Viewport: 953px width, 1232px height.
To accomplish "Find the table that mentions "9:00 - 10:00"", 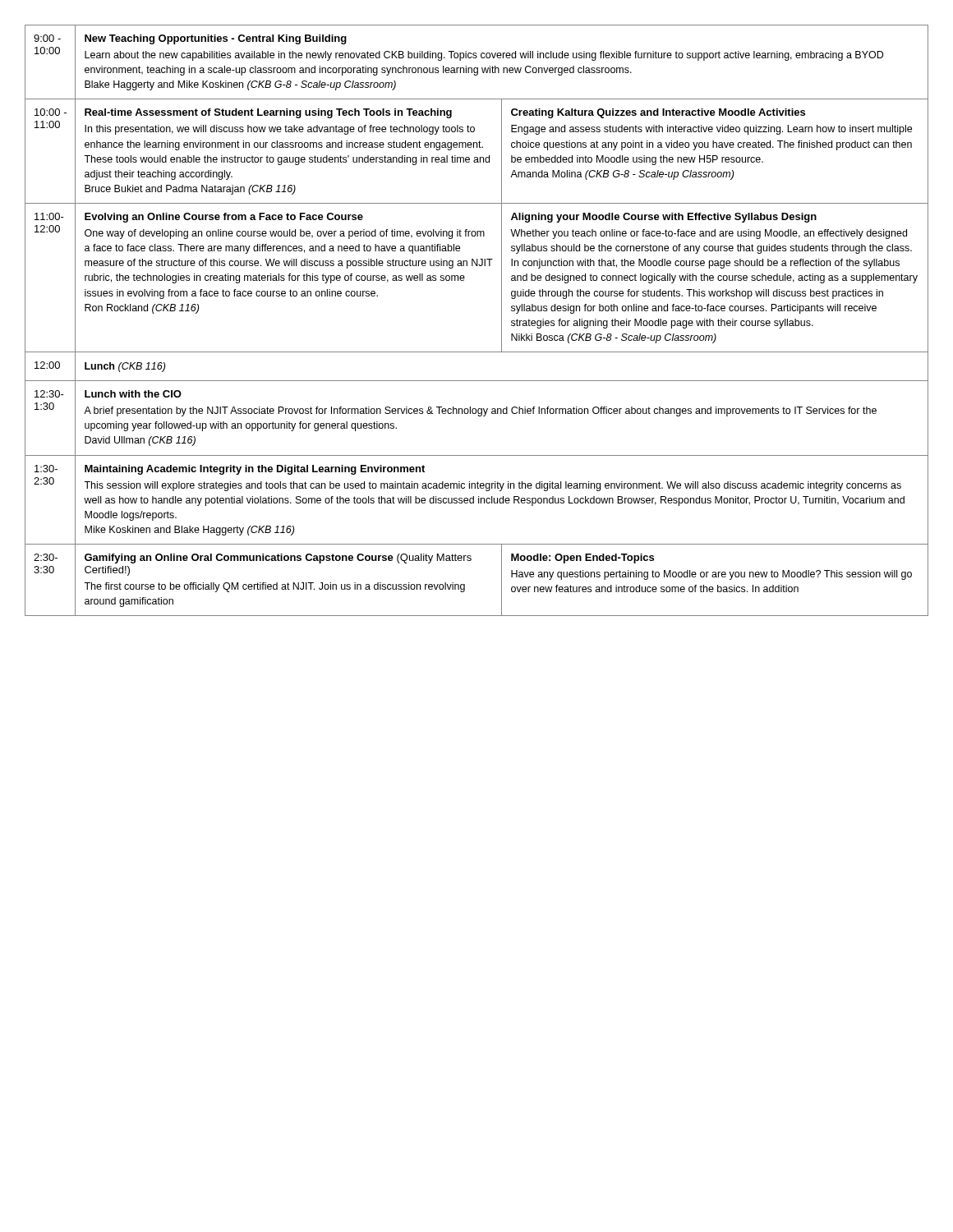I will coord(476,320).
